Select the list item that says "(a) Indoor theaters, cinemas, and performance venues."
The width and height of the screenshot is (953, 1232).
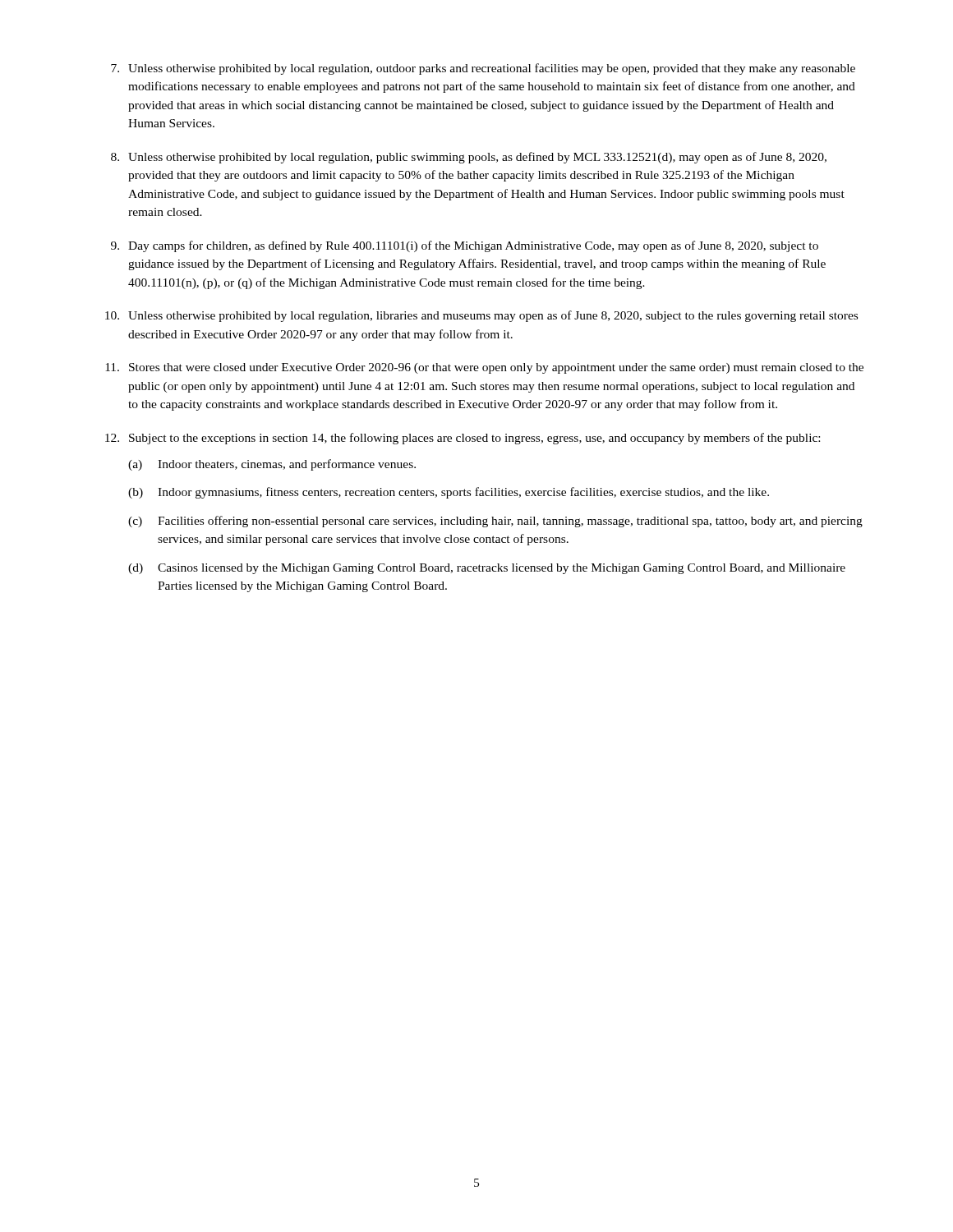click(272, 465)
